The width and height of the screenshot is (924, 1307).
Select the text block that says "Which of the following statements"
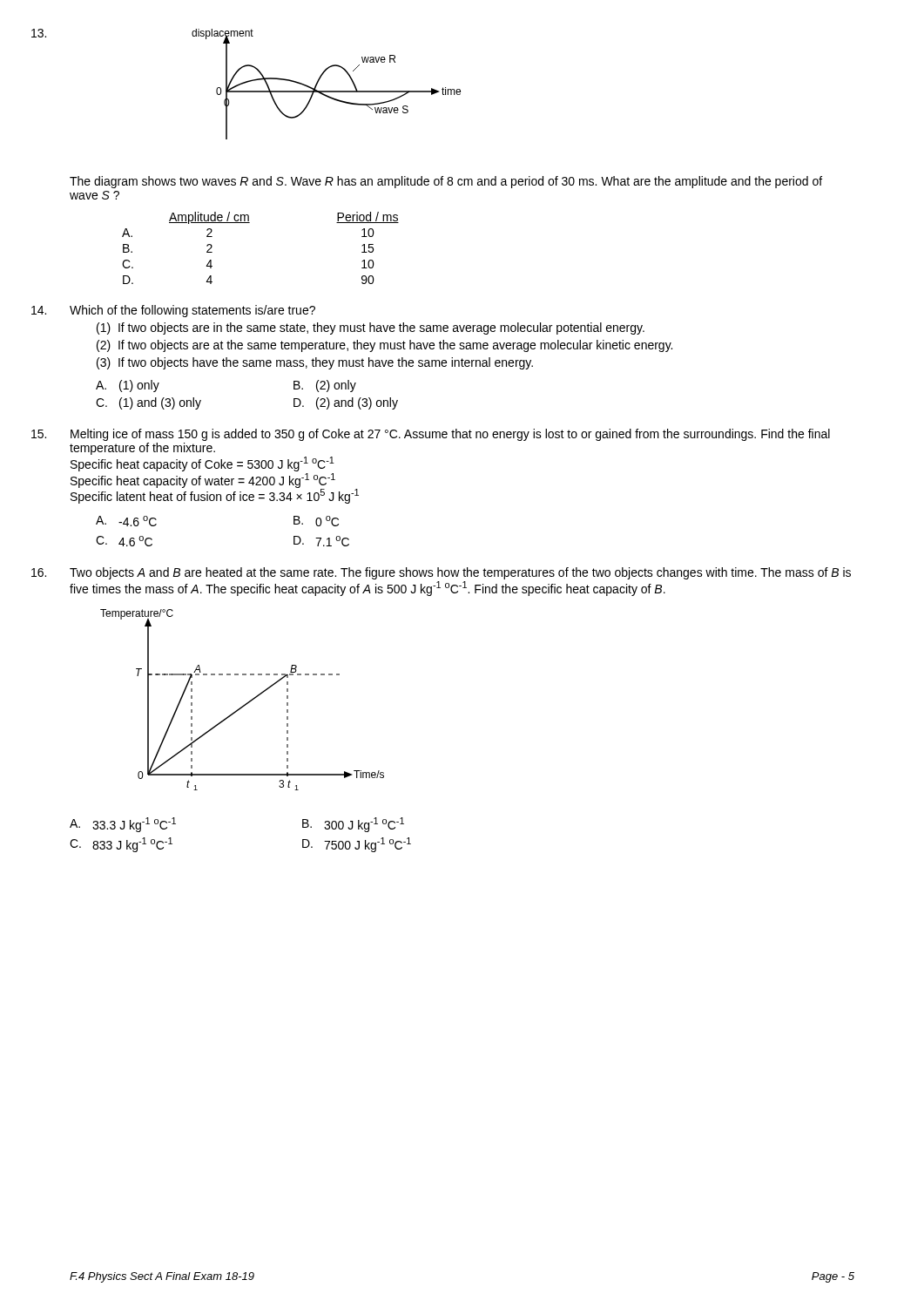point(462,336)
